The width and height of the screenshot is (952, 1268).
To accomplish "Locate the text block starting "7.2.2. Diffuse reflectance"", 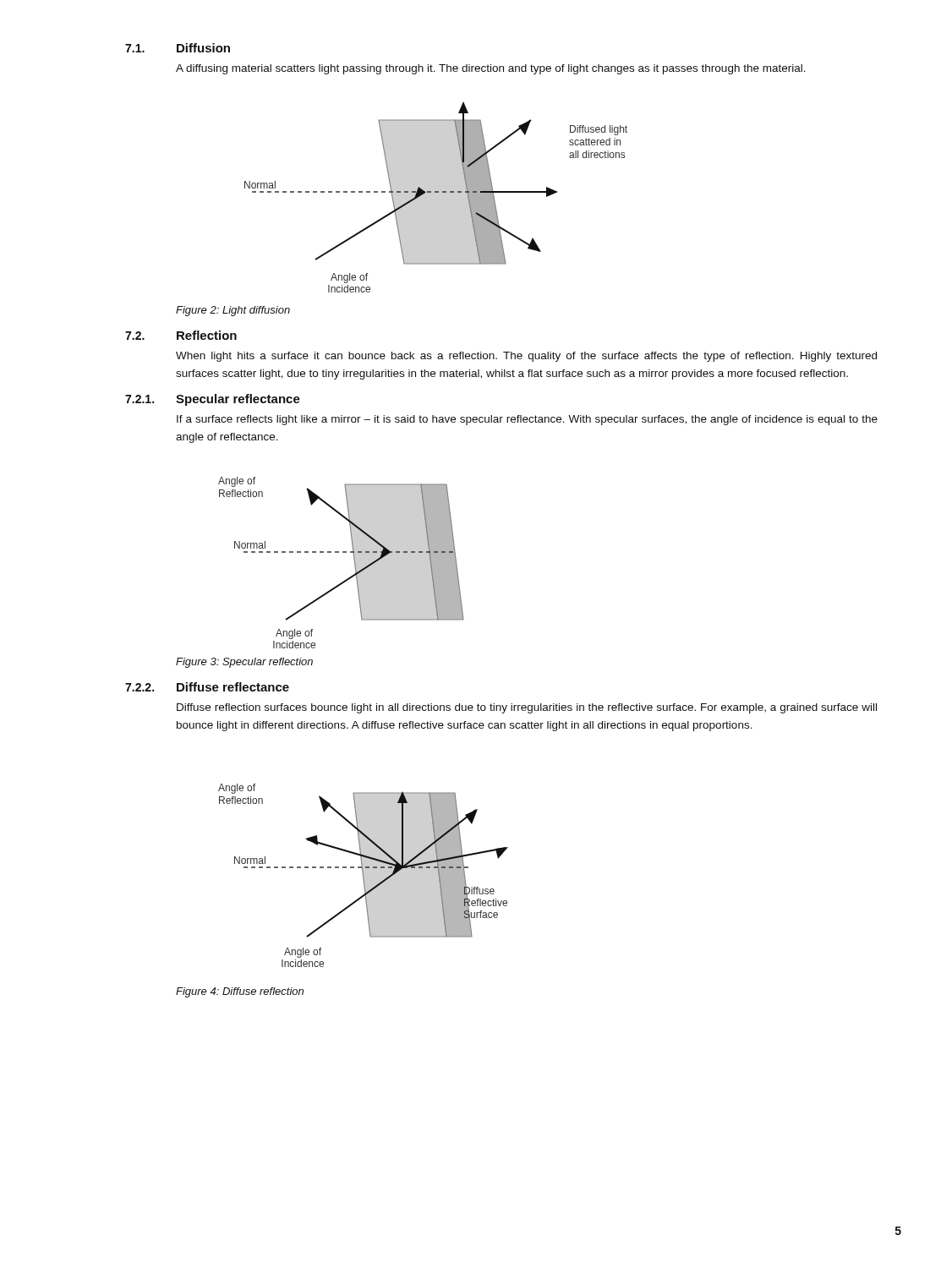I will click(207, 686).
